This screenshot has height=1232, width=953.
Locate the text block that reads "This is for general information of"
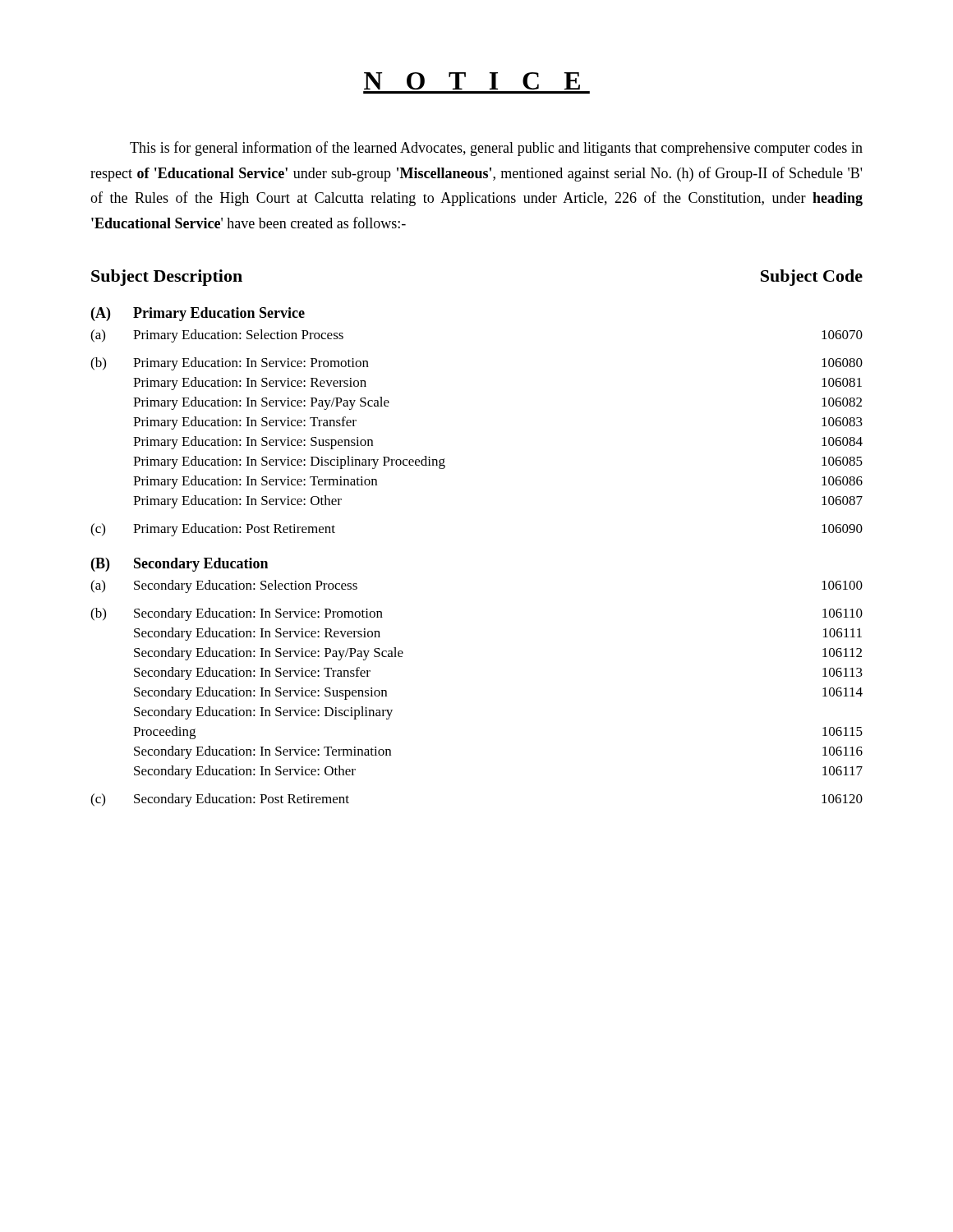tap(476, 186)
